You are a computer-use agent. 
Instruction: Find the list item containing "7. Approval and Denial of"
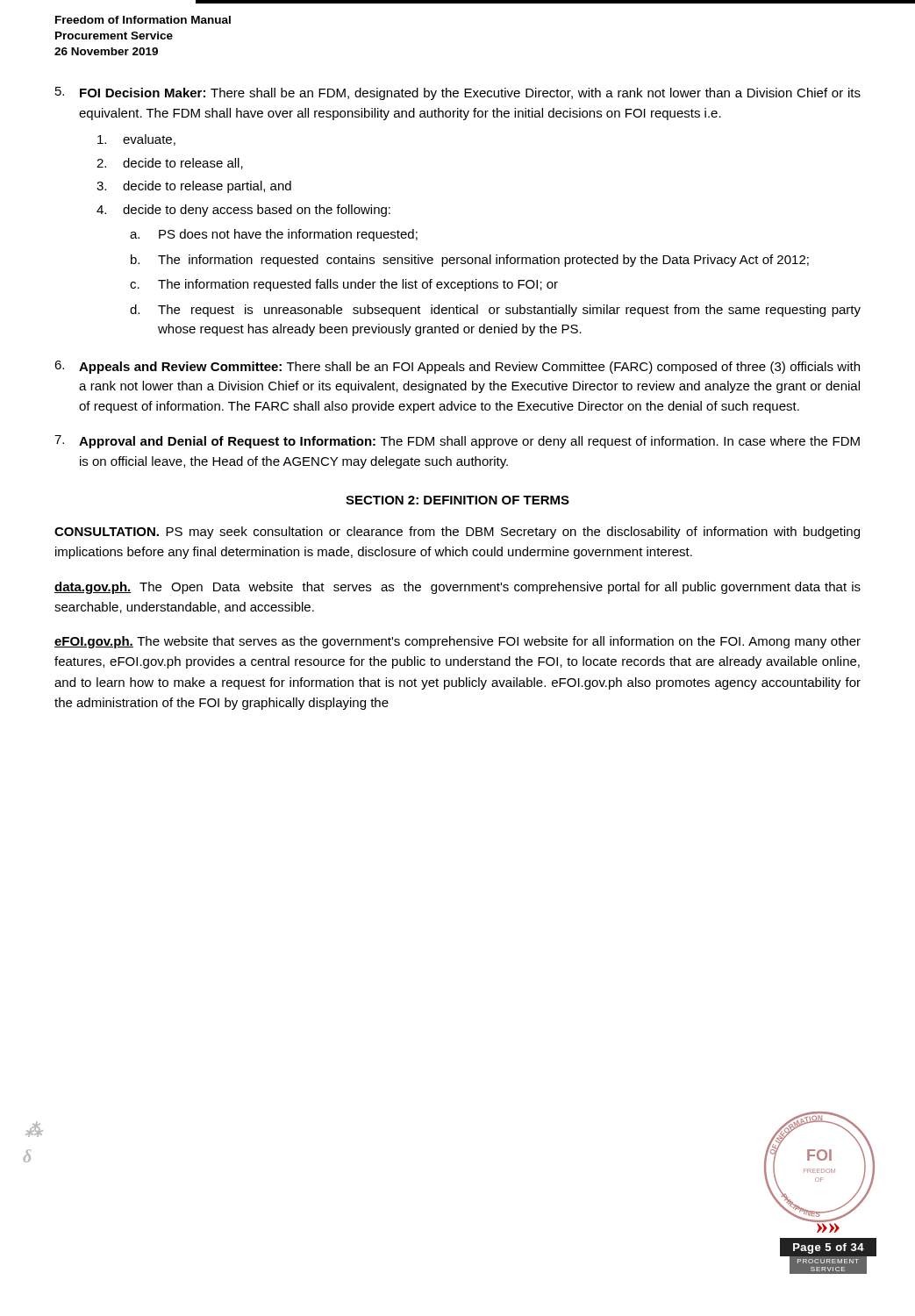tap(458, 451)
